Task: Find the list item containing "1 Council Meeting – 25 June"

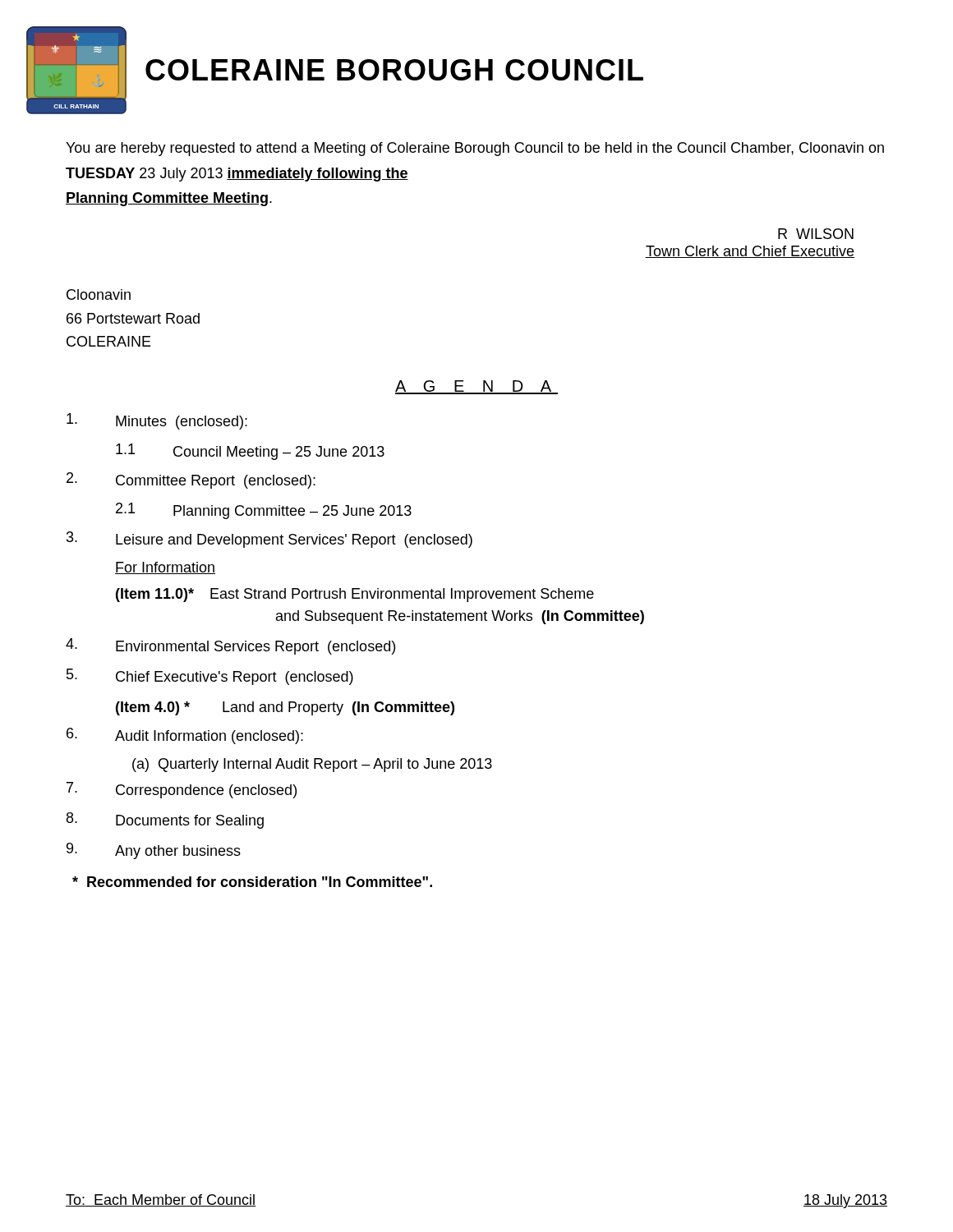Action: click(250, 452)
